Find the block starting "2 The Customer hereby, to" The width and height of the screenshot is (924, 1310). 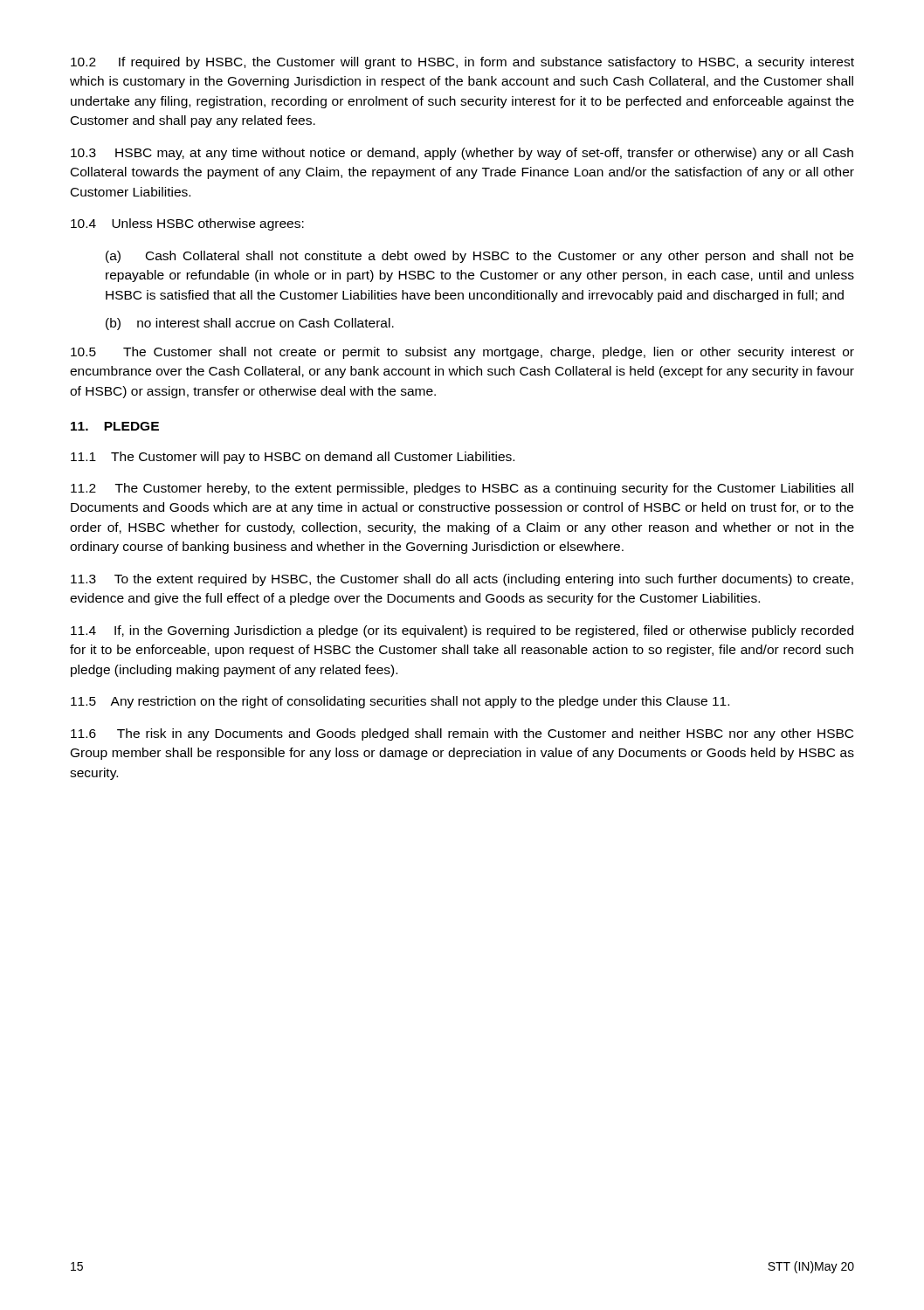point(462,517)
